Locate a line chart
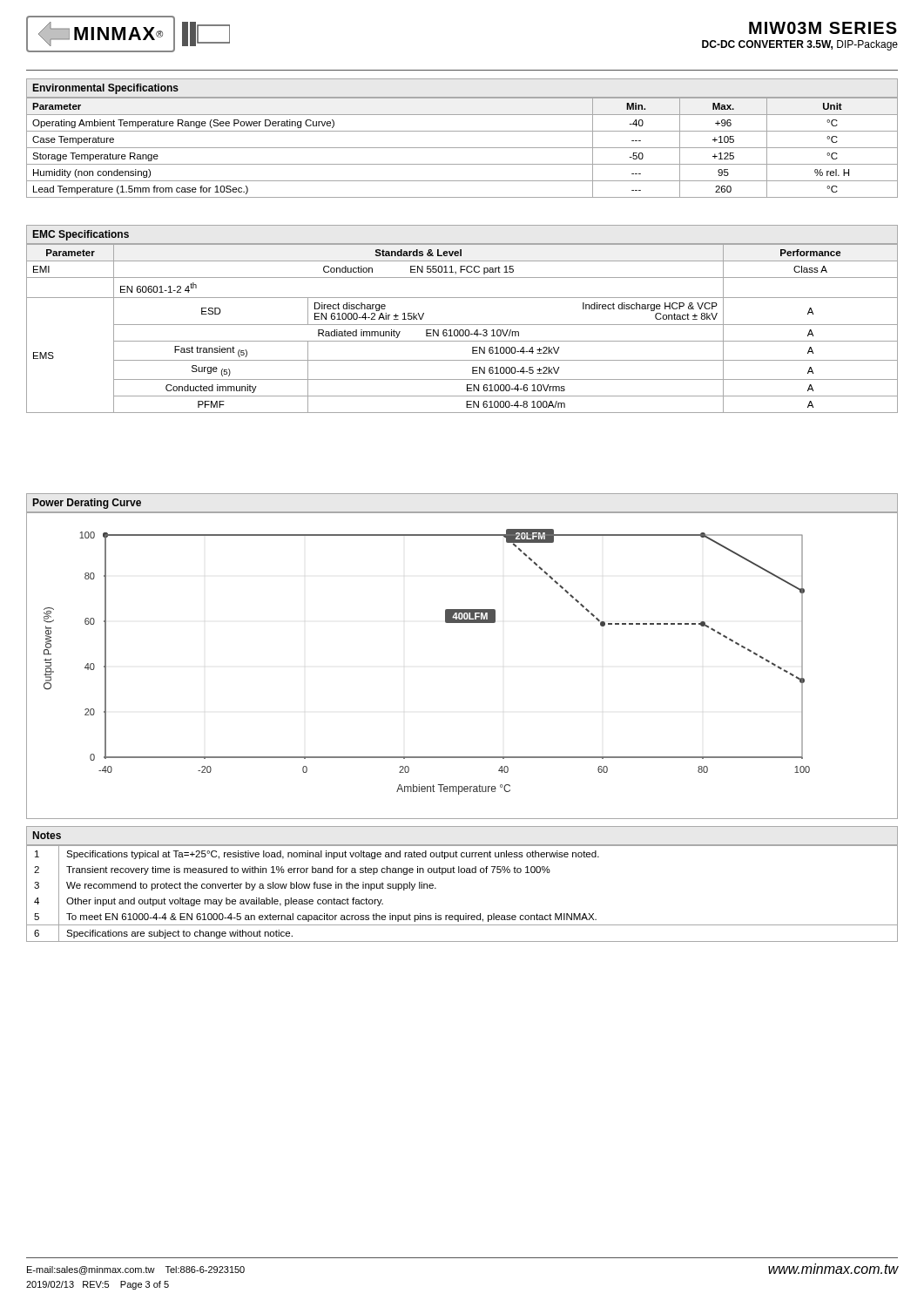This screenshot has width=924, height=1307. point(462,666)
